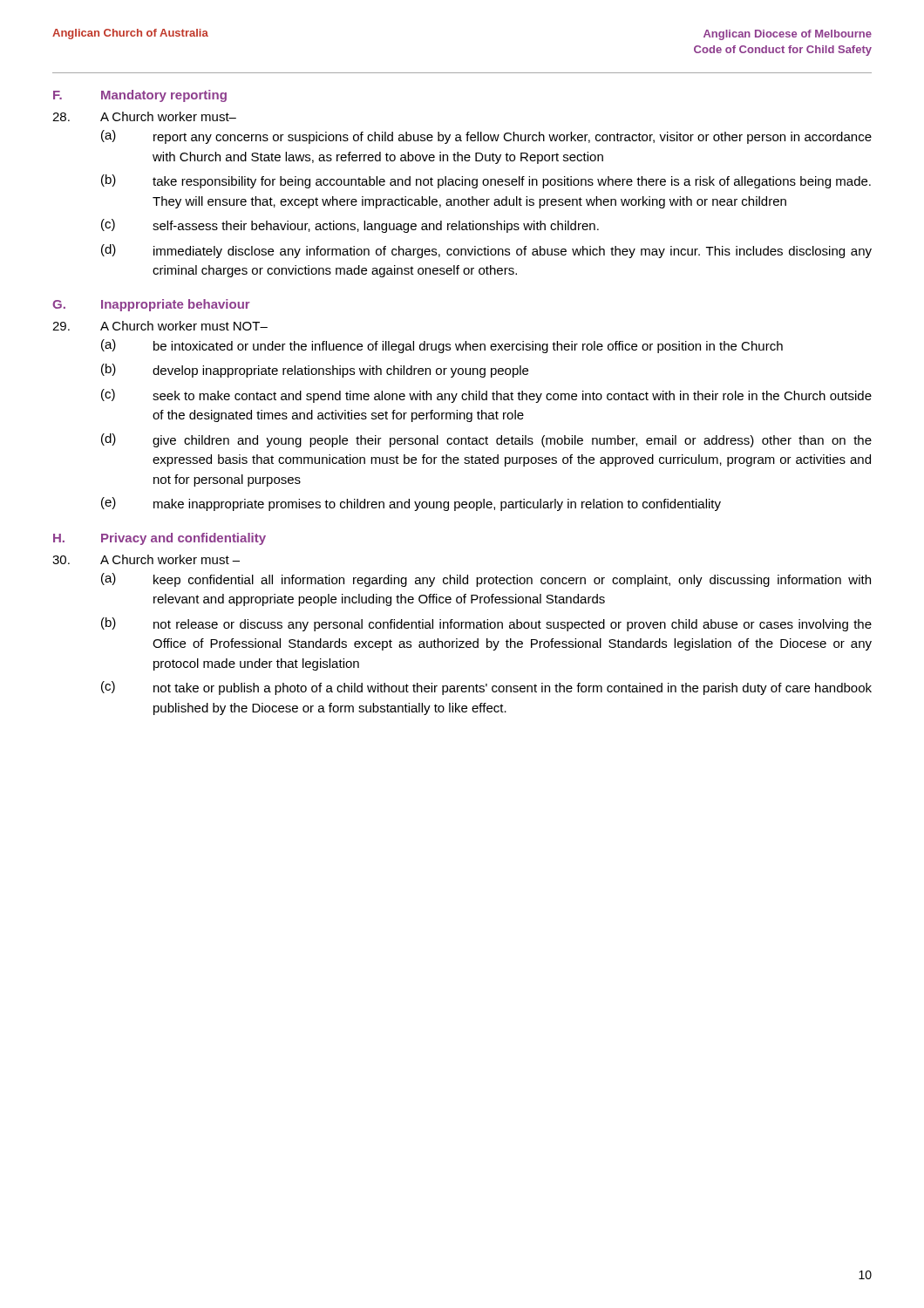
Task: Point to the text block starting "(d) immediately disclose any"
Action: click(486, 261)
